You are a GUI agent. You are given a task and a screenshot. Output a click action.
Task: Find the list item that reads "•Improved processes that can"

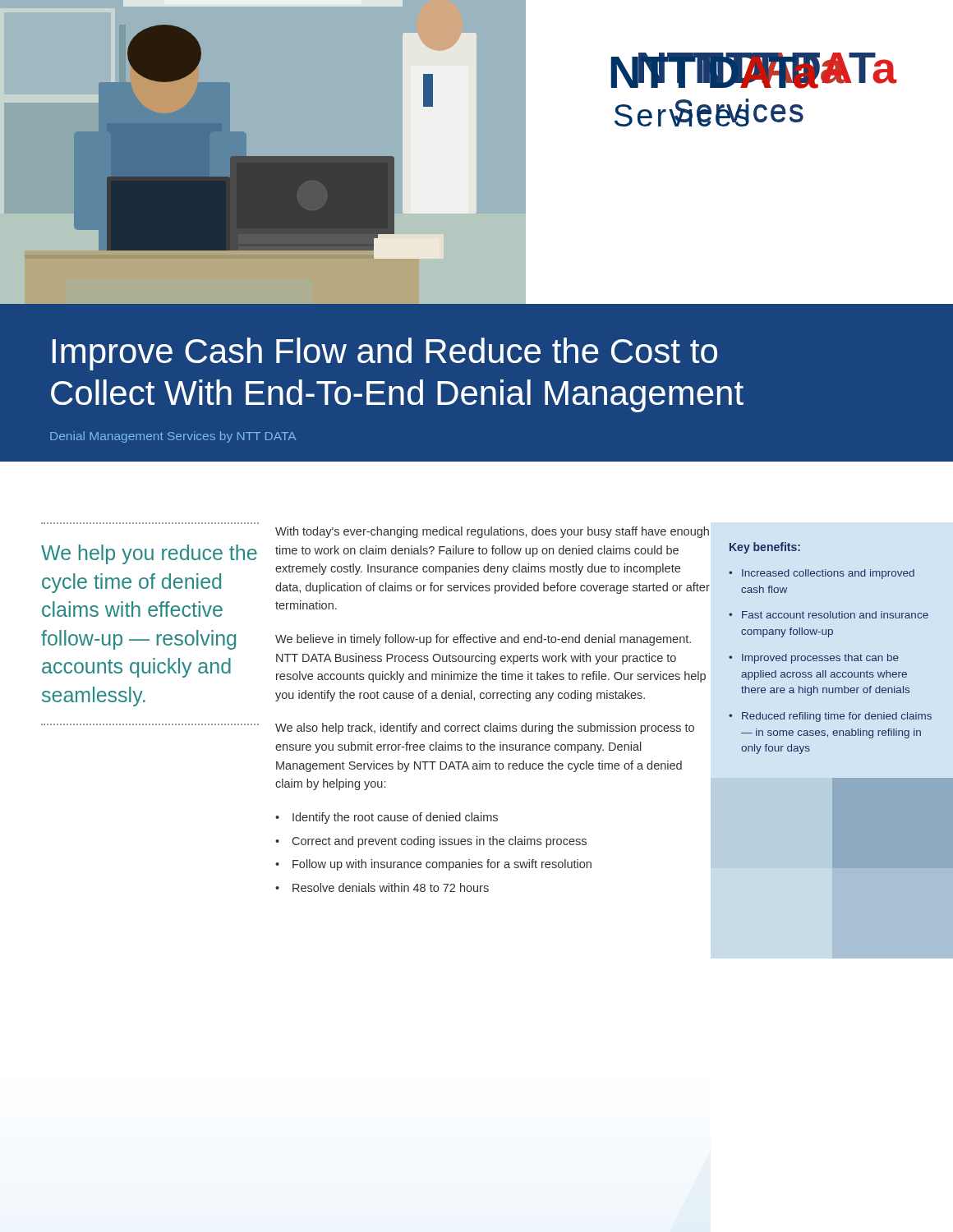tap(819, 673)
